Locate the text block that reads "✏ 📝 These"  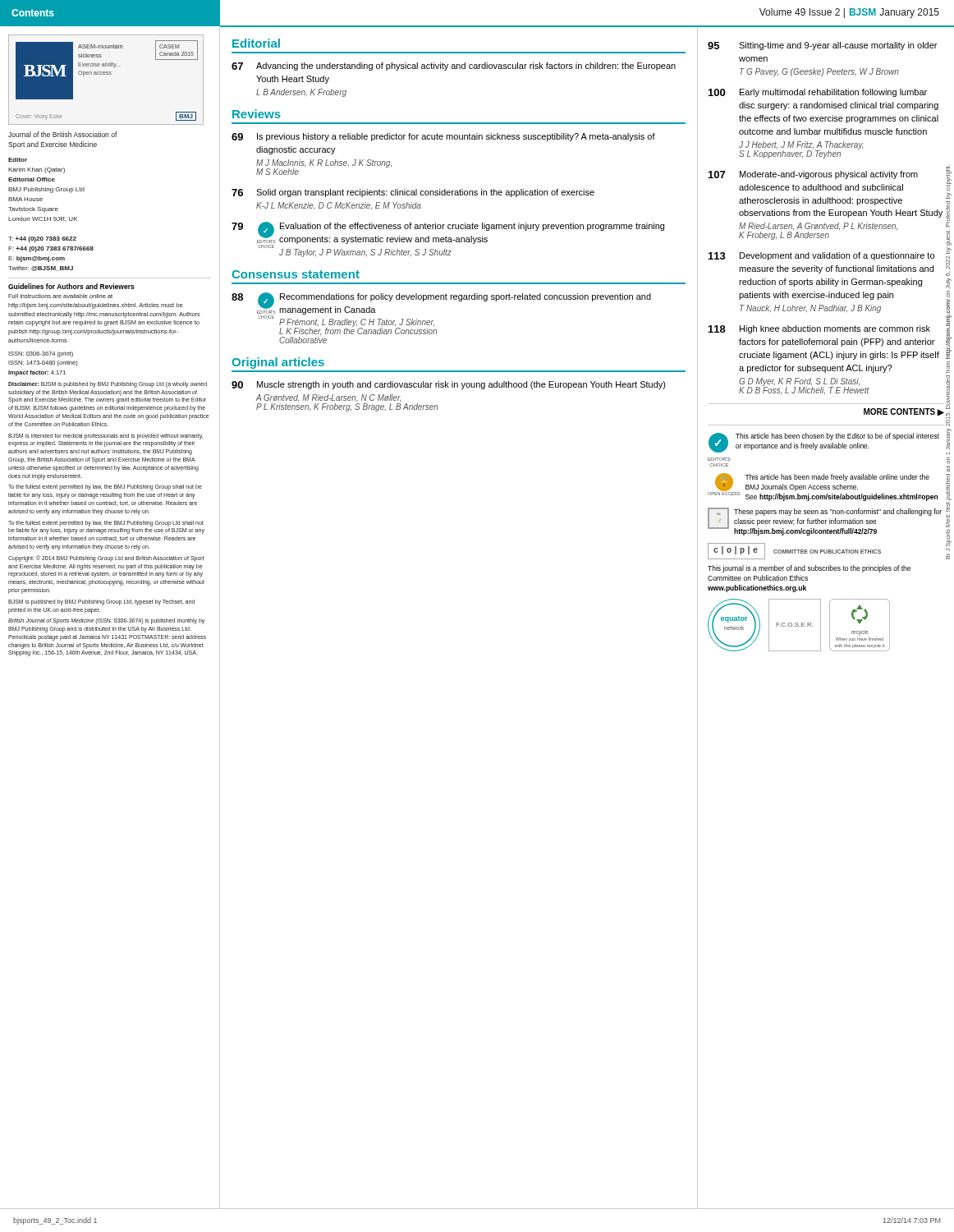point(826,522)
